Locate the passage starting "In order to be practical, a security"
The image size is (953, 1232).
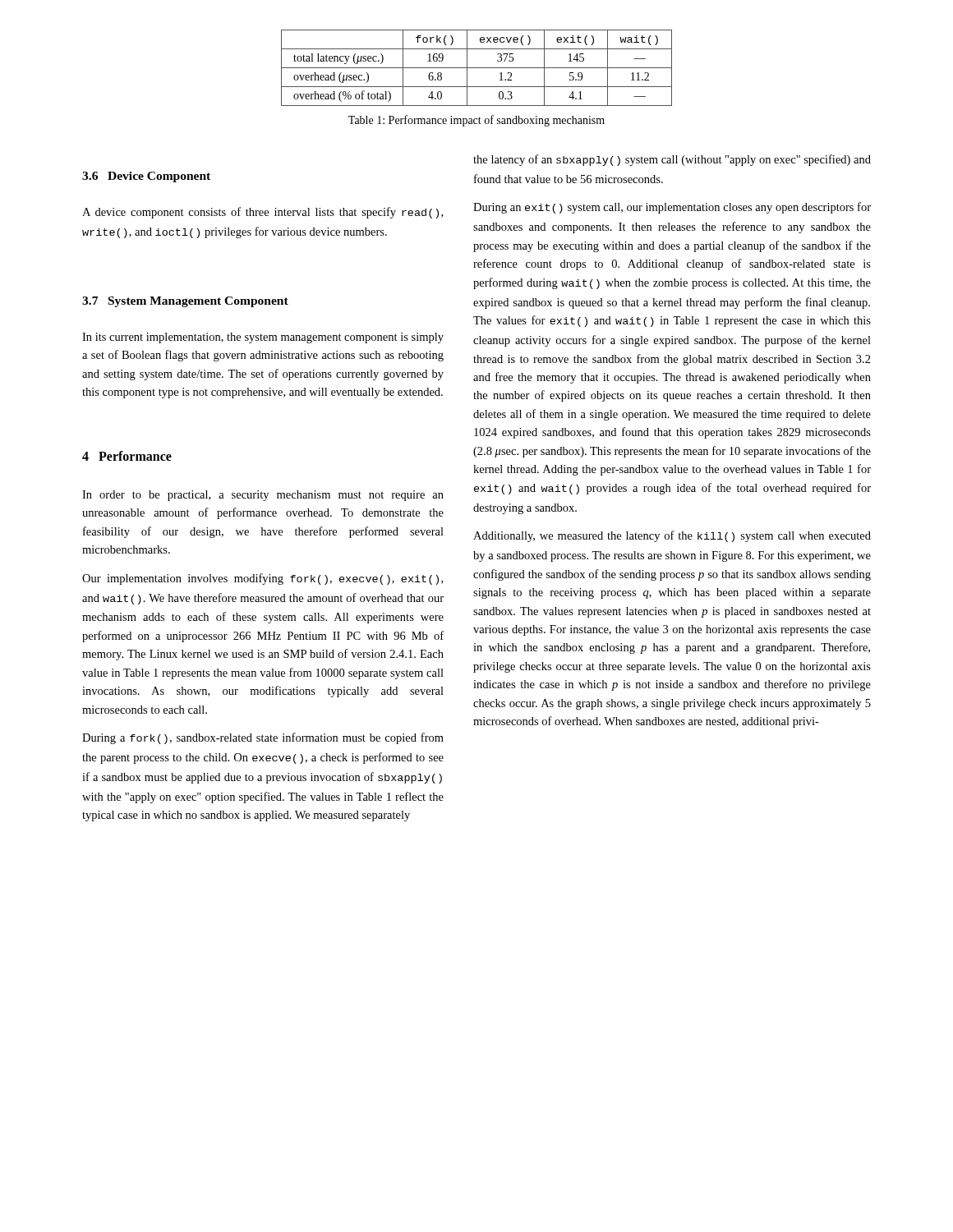click(263, 522)
